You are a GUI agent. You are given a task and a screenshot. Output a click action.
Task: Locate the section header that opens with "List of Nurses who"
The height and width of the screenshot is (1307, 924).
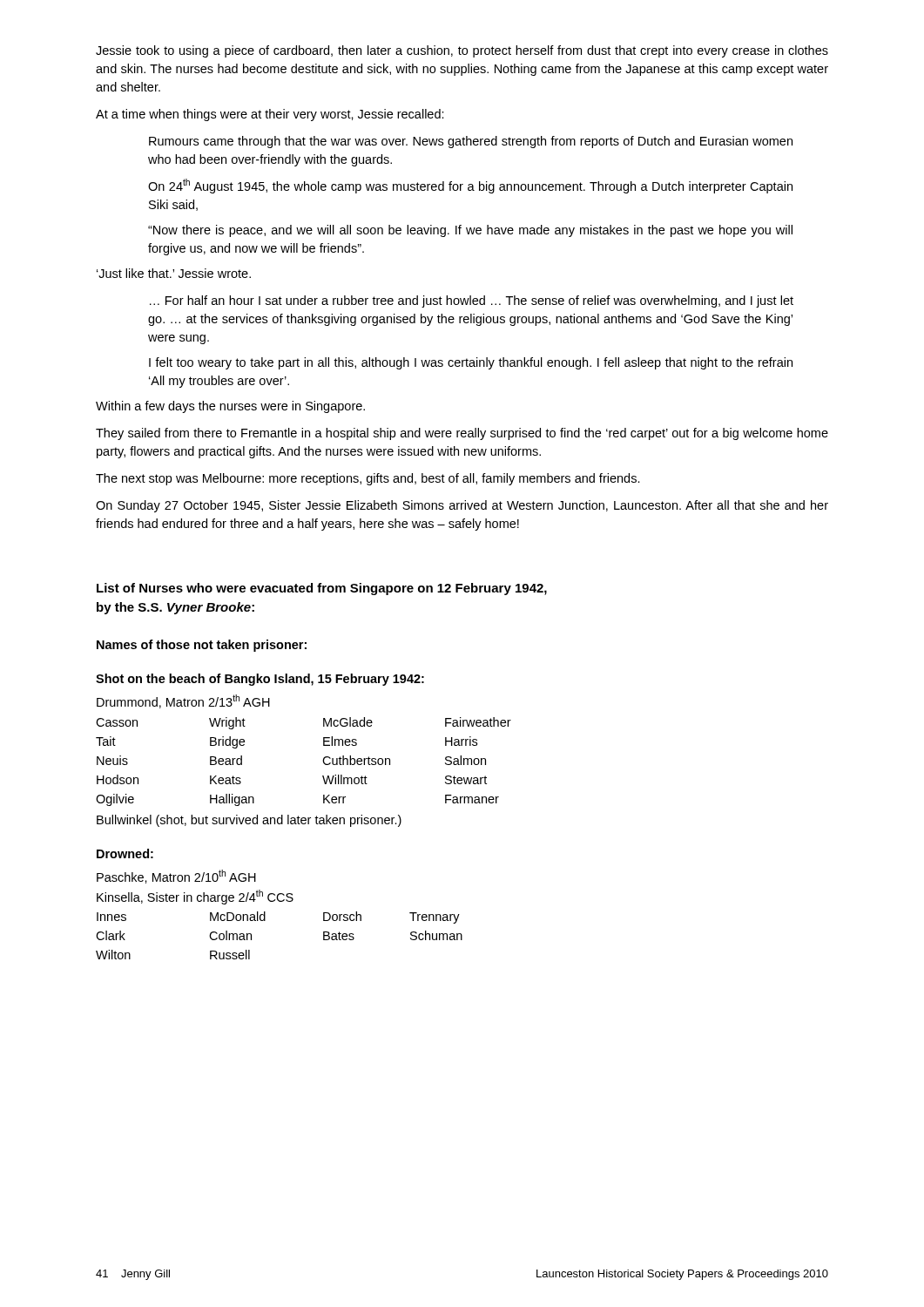(x=322, y=597)
